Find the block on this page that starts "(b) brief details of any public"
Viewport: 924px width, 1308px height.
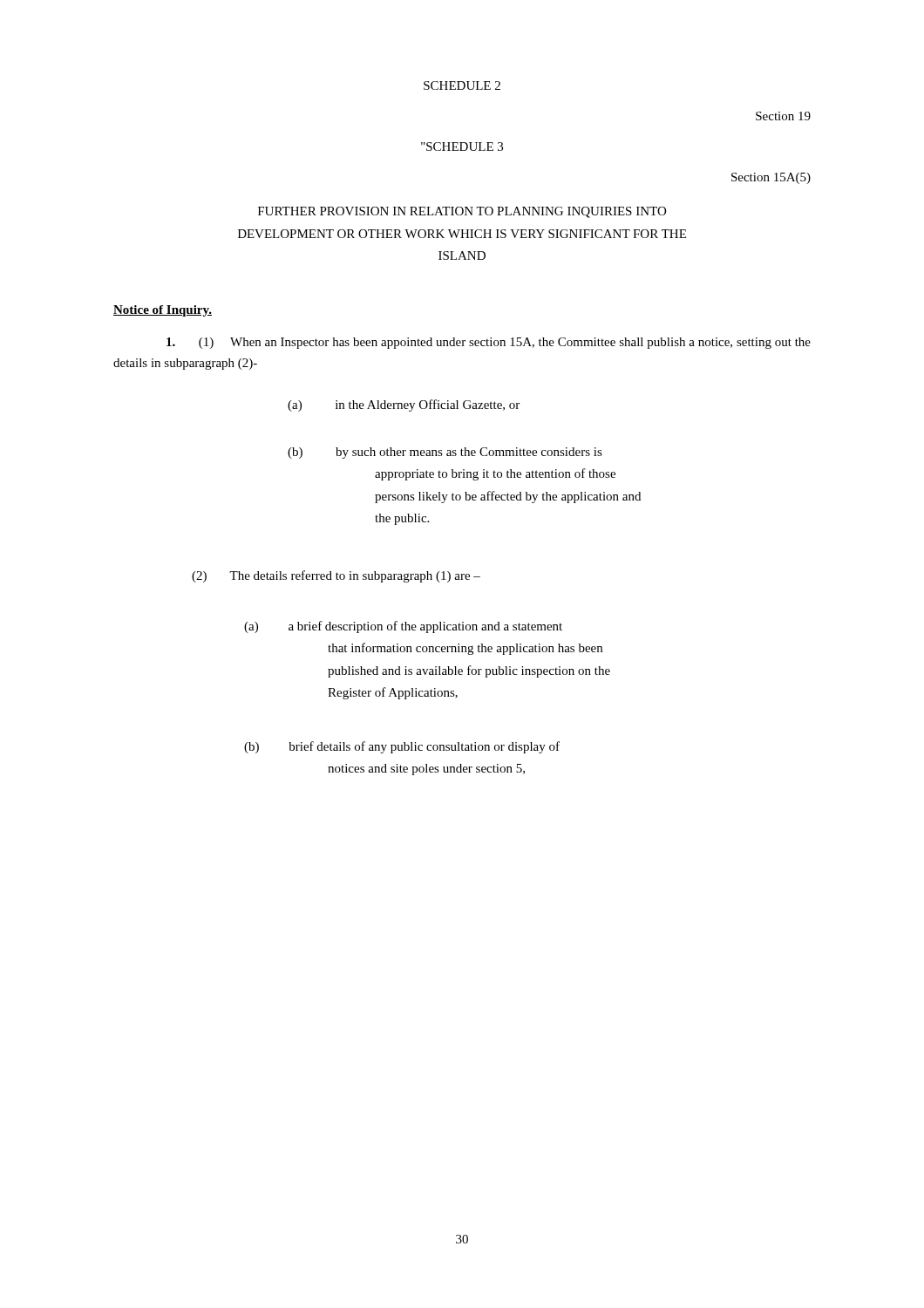tap(402, 757)
